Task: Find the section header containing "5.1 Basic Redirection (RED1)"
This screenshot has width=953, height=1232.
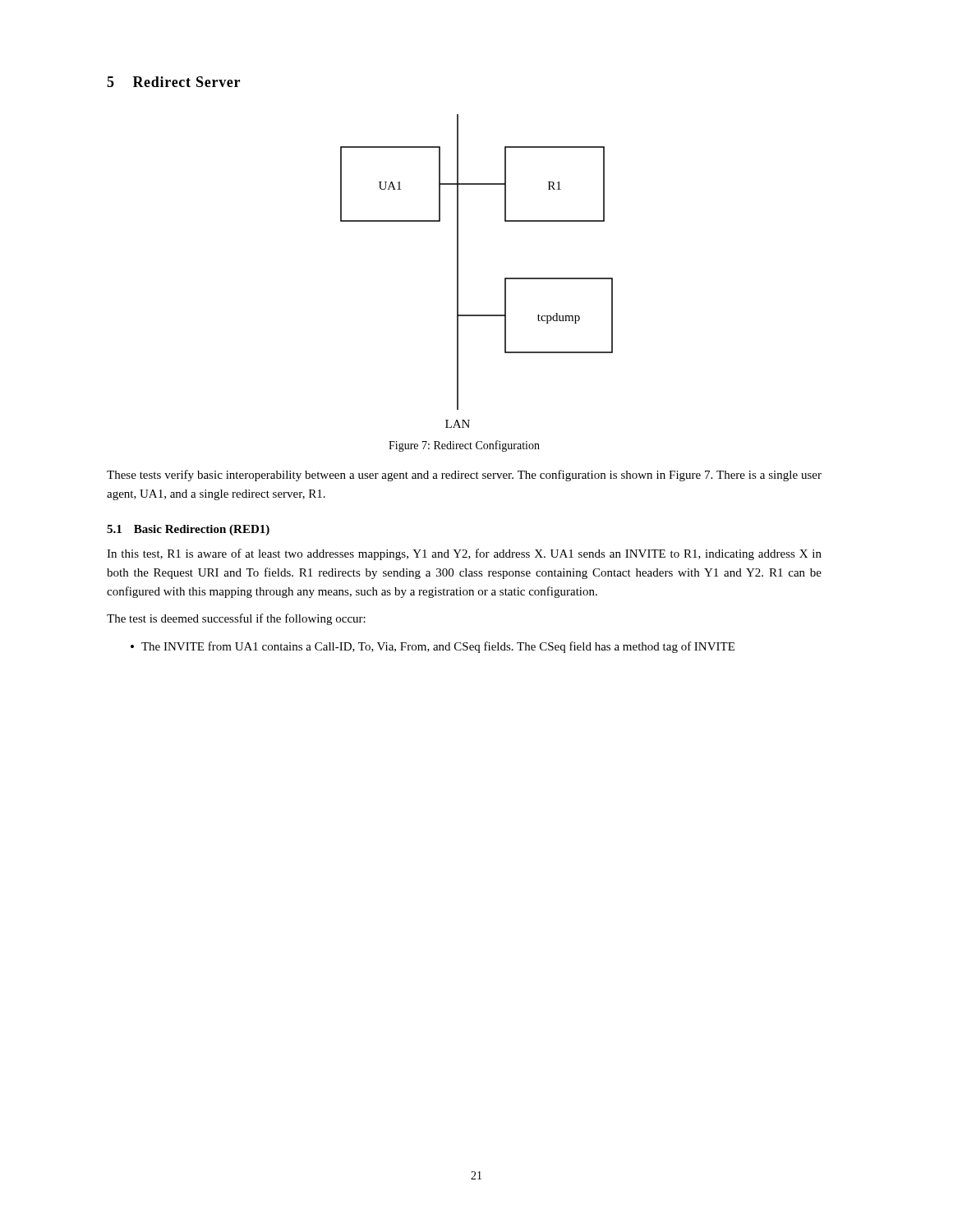Action: click(188, 529)
